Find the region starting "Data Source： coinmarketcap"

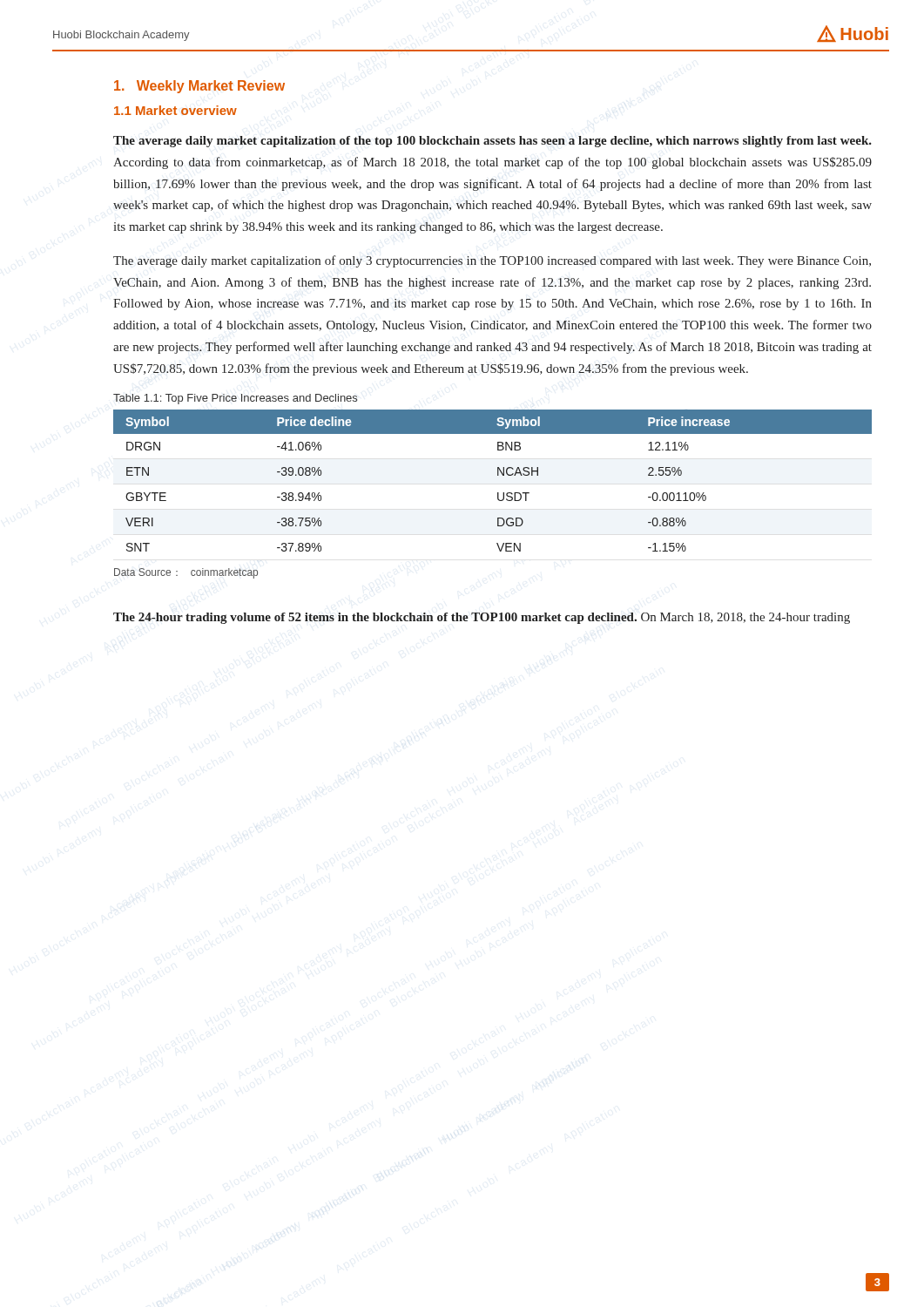186,573
